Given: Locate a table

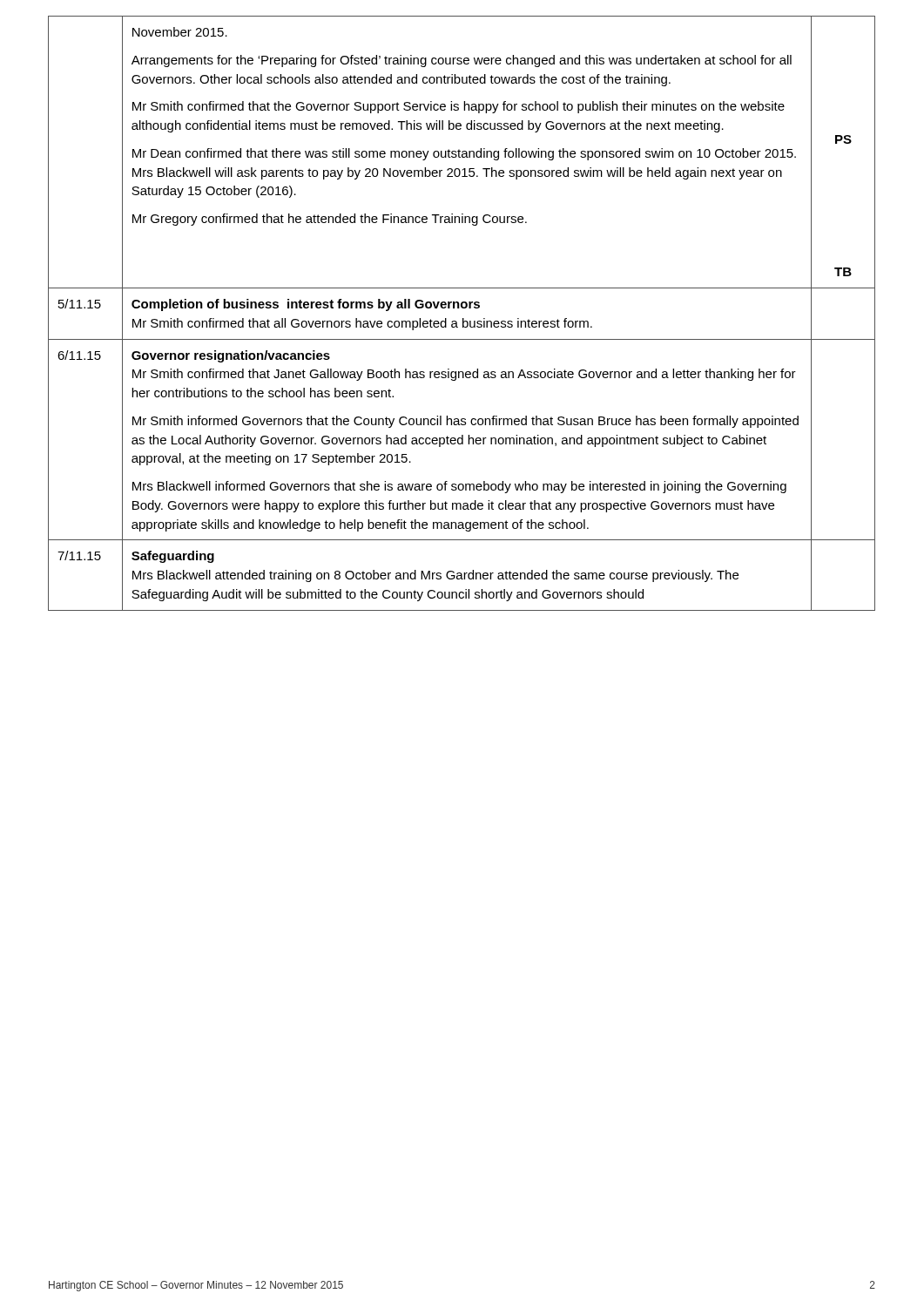Looking at the screenshot, I should pyautogui.click(x=462, y=313).
